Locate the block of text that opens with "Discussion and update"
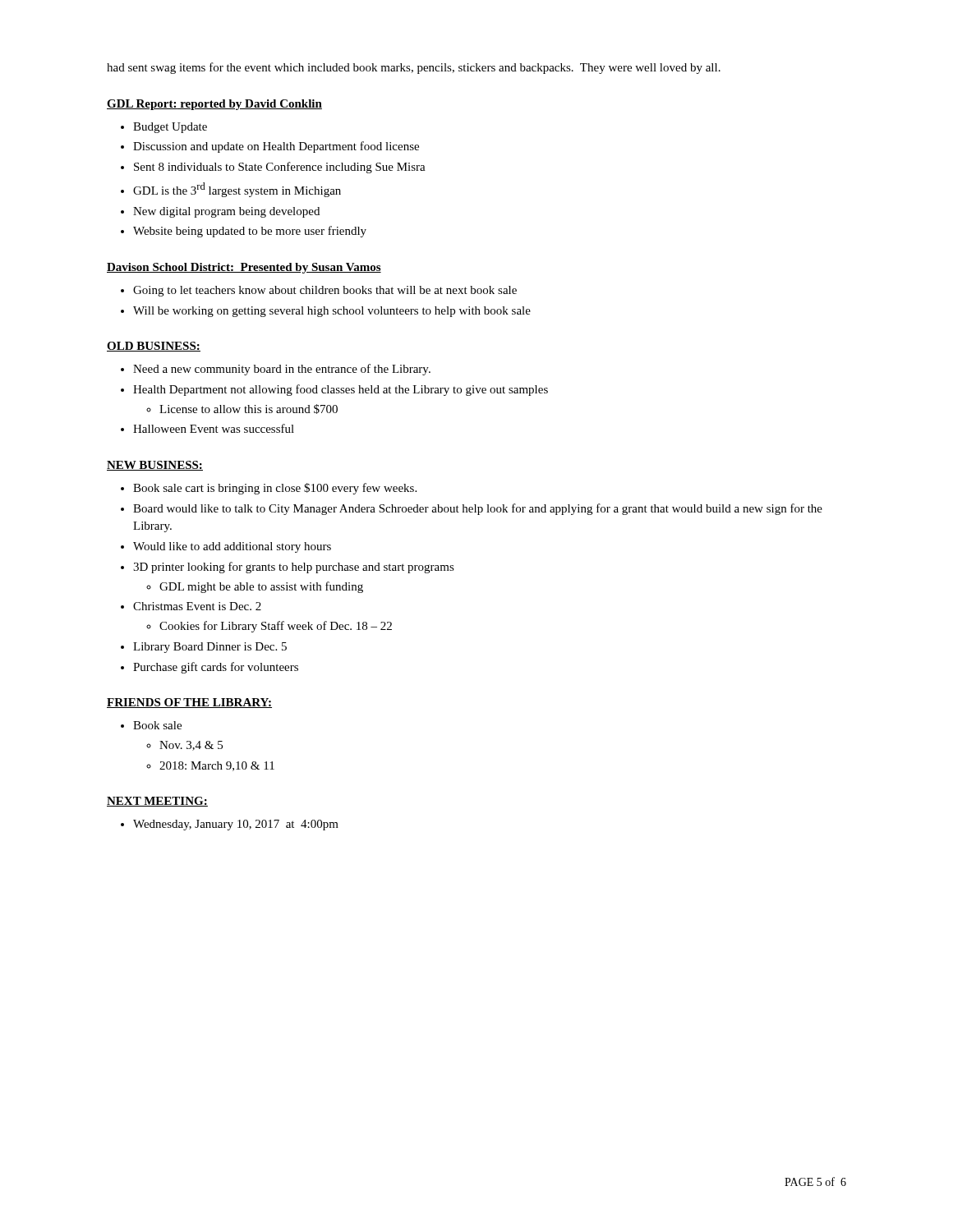The height and width of the screenshot is (1232, 953). (x=276, y=147)
